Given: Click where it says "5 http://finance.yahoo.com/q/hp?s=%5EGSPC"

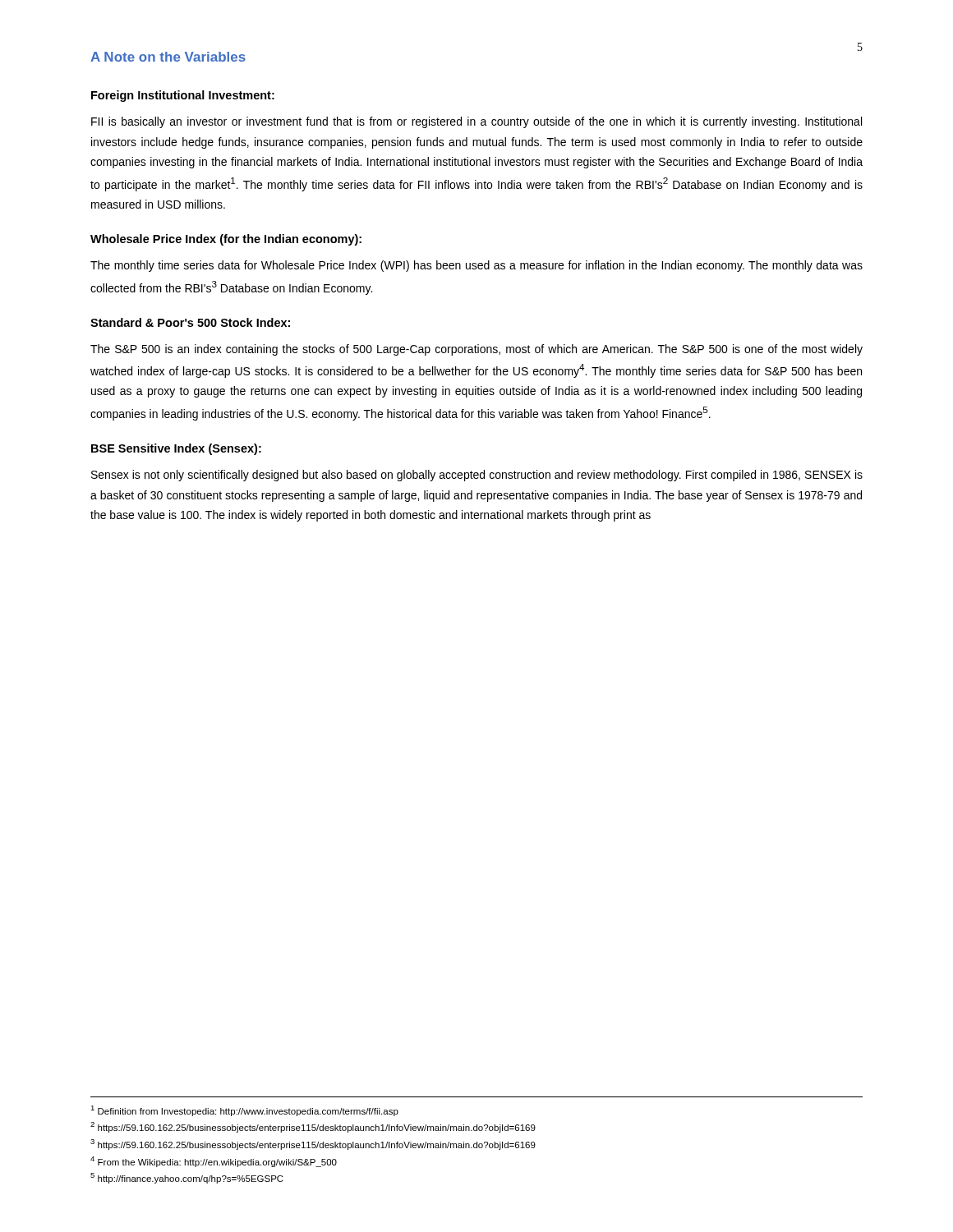Looking at the screenshot, I should pos(187,1178).
